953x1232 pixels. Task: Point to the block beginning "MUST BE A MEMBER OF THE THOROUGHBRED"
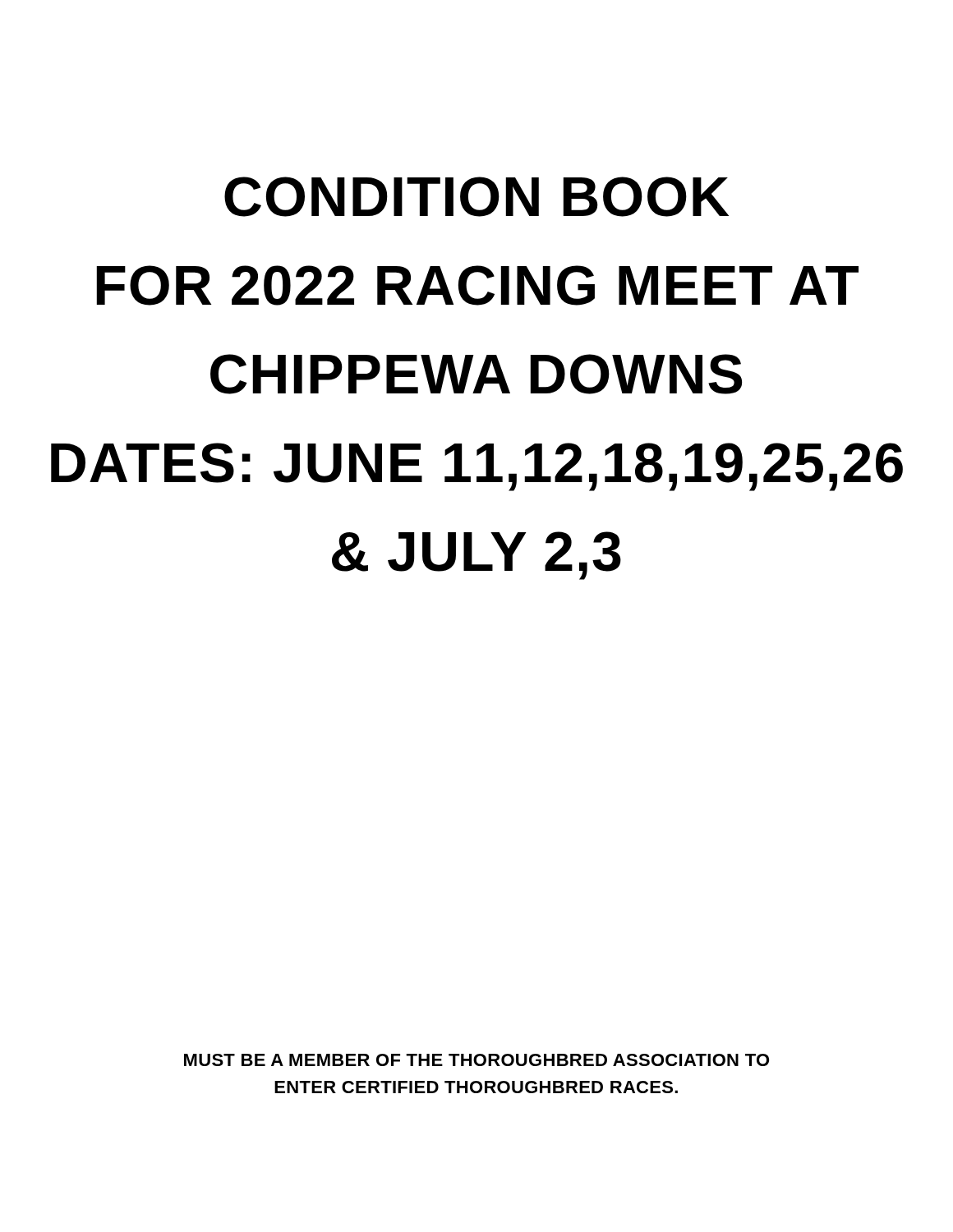tap(476, 1074)
